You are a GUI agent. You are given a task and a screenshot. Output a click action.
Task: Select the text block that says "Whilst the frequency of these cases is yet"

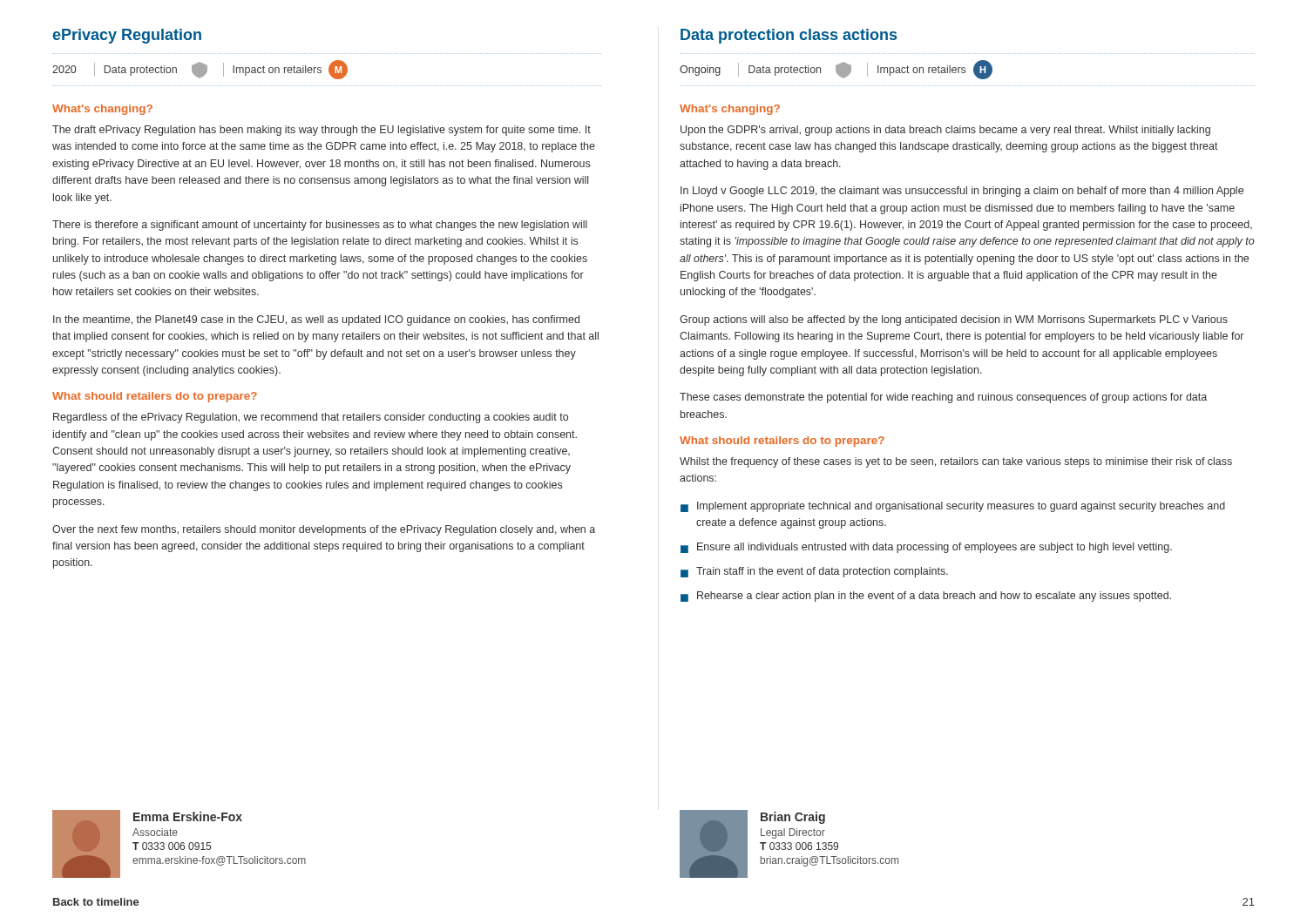(x=967, y=471)
